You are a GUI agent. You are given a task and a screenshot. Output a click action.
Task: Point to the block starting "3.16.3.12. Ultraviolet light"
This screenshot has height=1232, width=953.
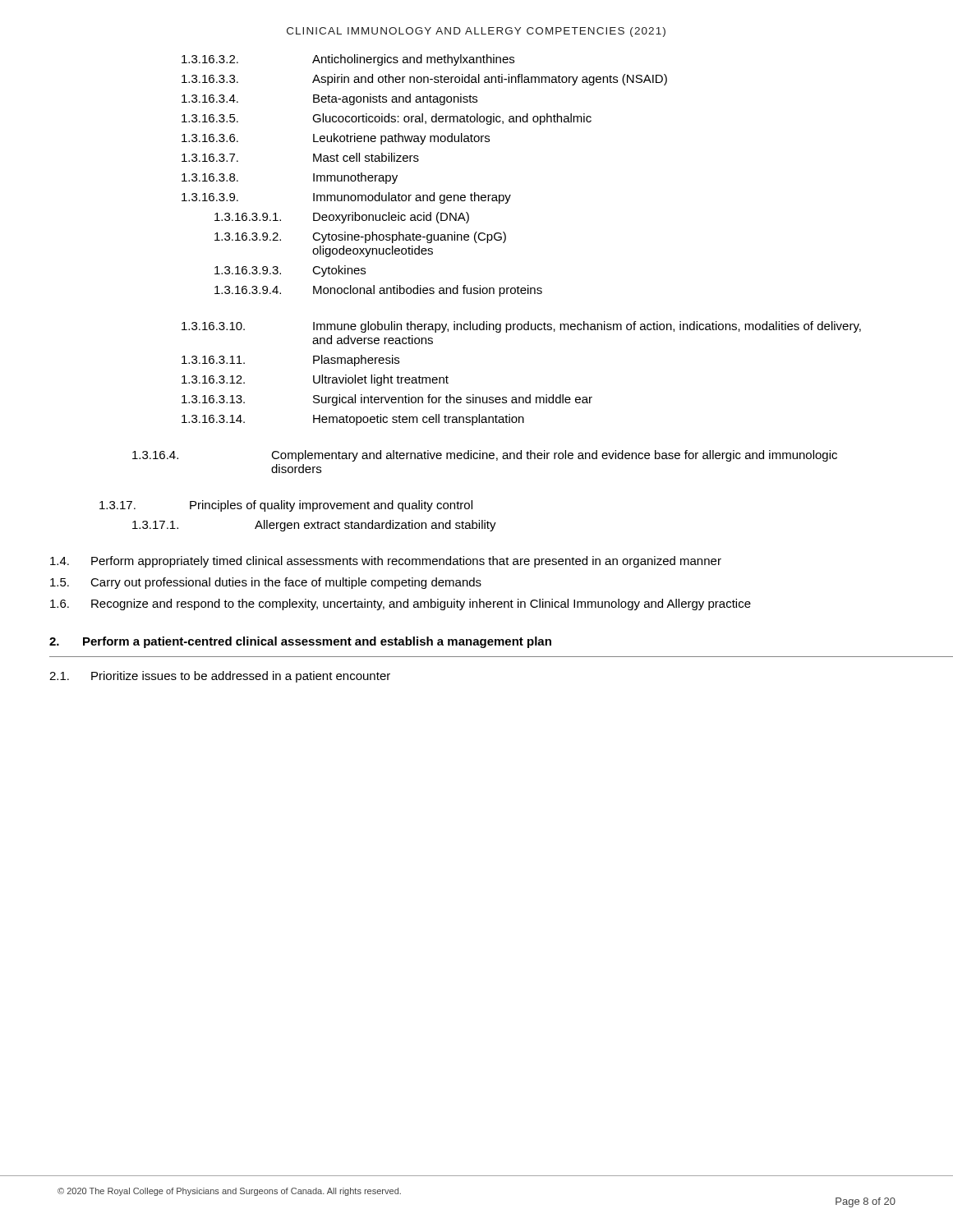[315, 380]
